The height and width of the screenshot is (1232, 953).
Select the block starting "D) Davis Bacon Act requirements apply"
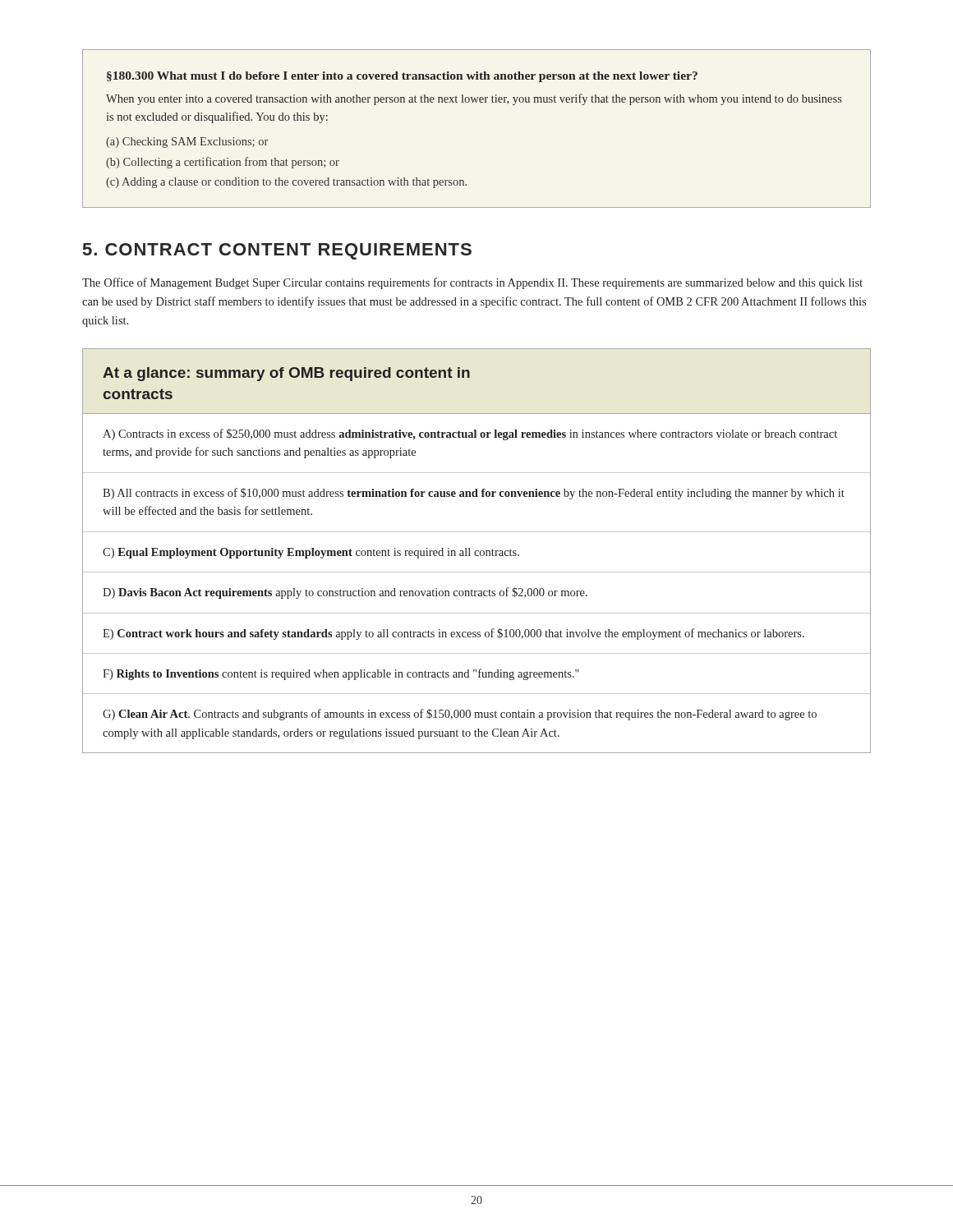coord(345,592)
